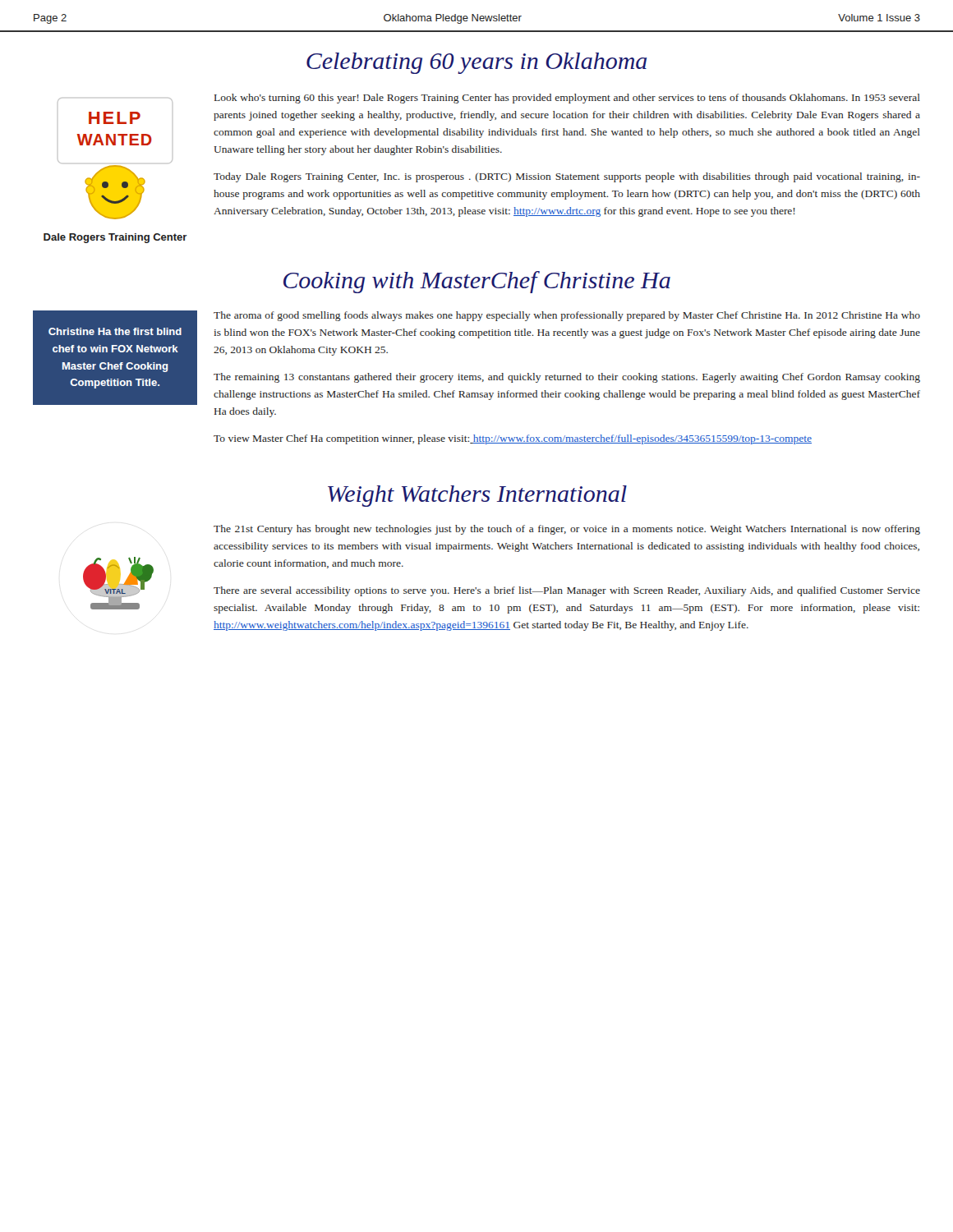Click on the element starting "Weight Watchers International"

[476, 494]
